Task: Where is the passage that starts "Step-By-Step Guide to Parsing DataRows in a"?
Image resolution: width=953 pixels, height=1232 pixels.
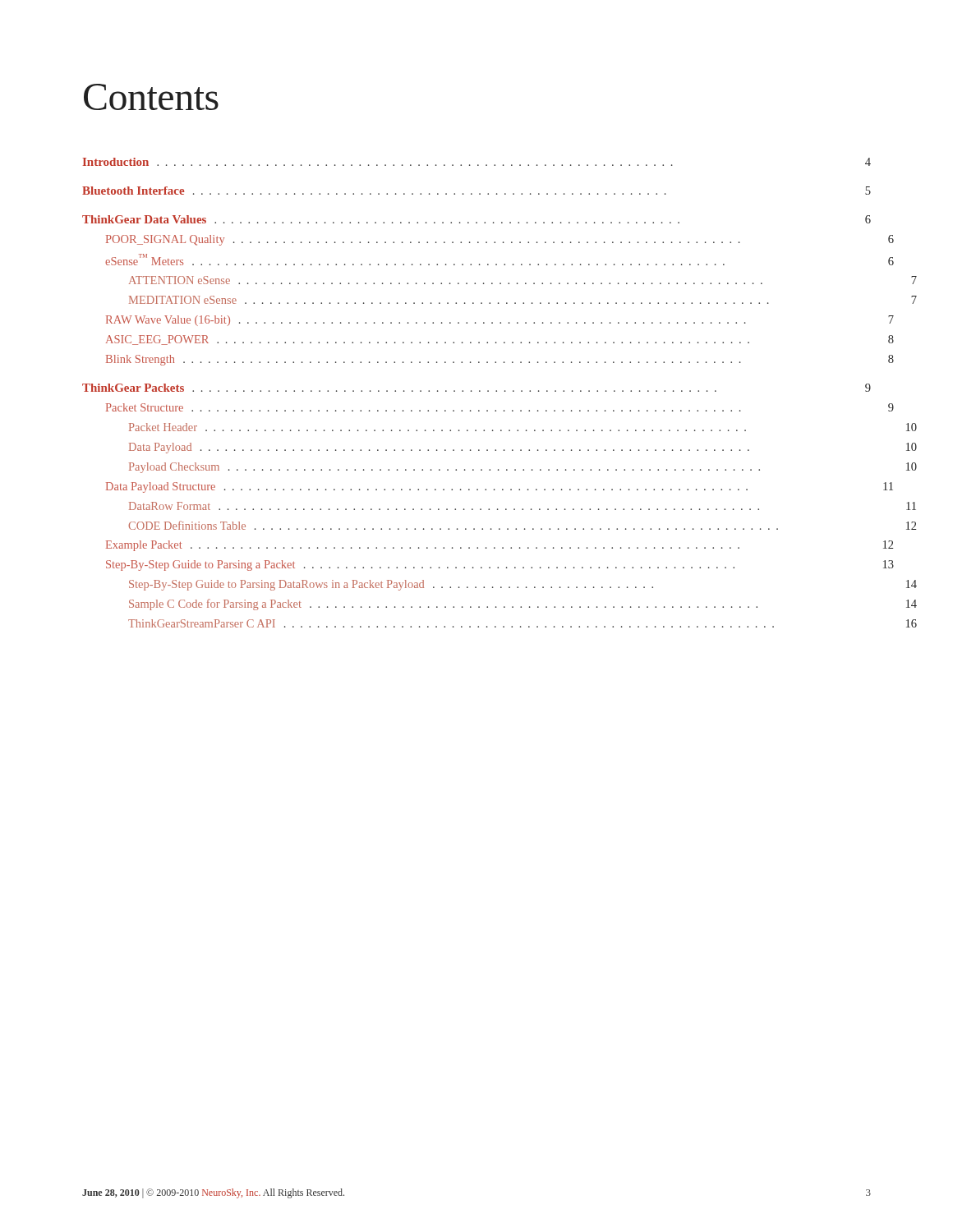Action: (523, 585)
